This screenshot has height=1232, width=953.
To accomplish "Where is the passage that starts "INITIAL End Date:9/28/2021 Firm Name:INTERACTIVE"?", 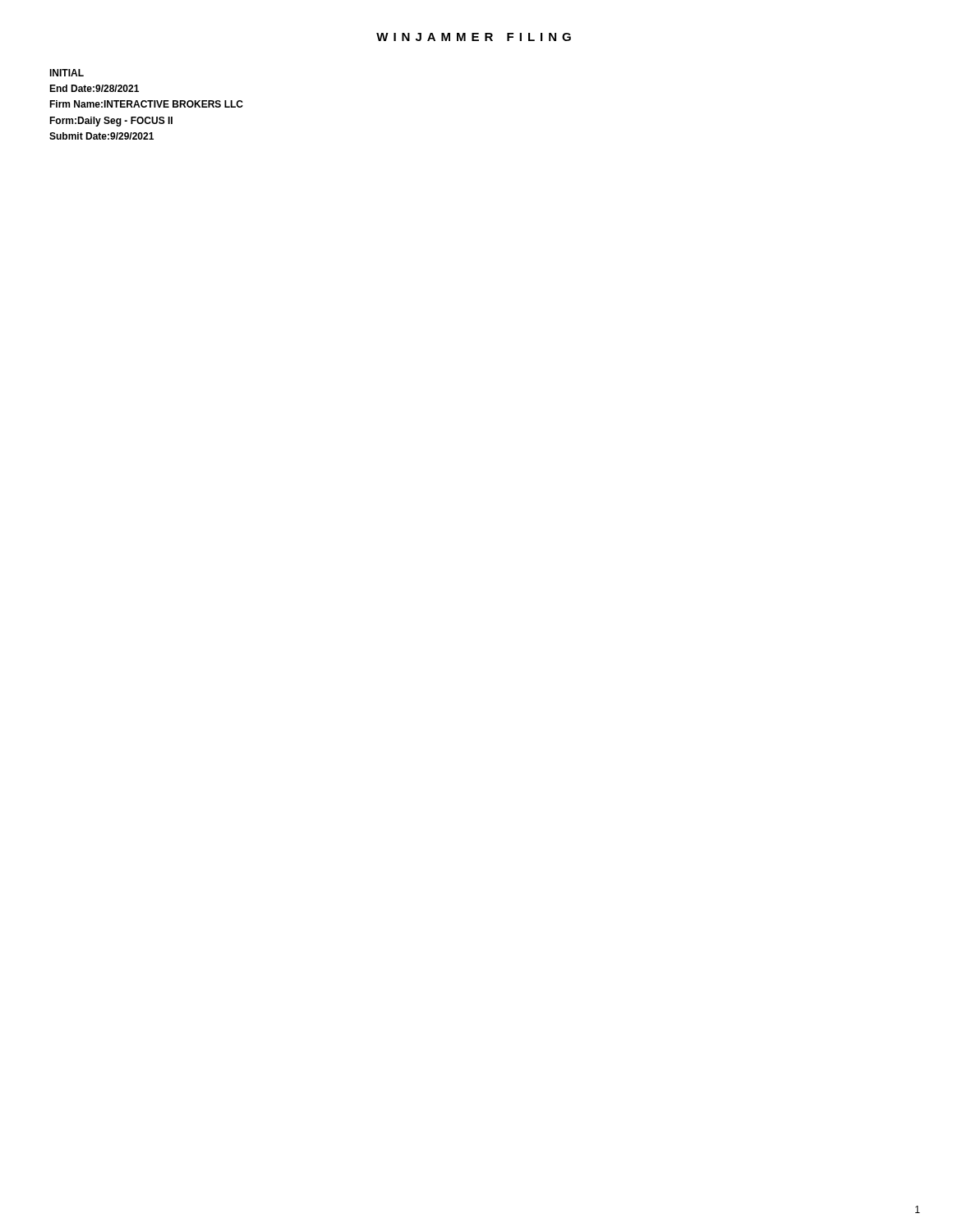I will tap(146, 105).
